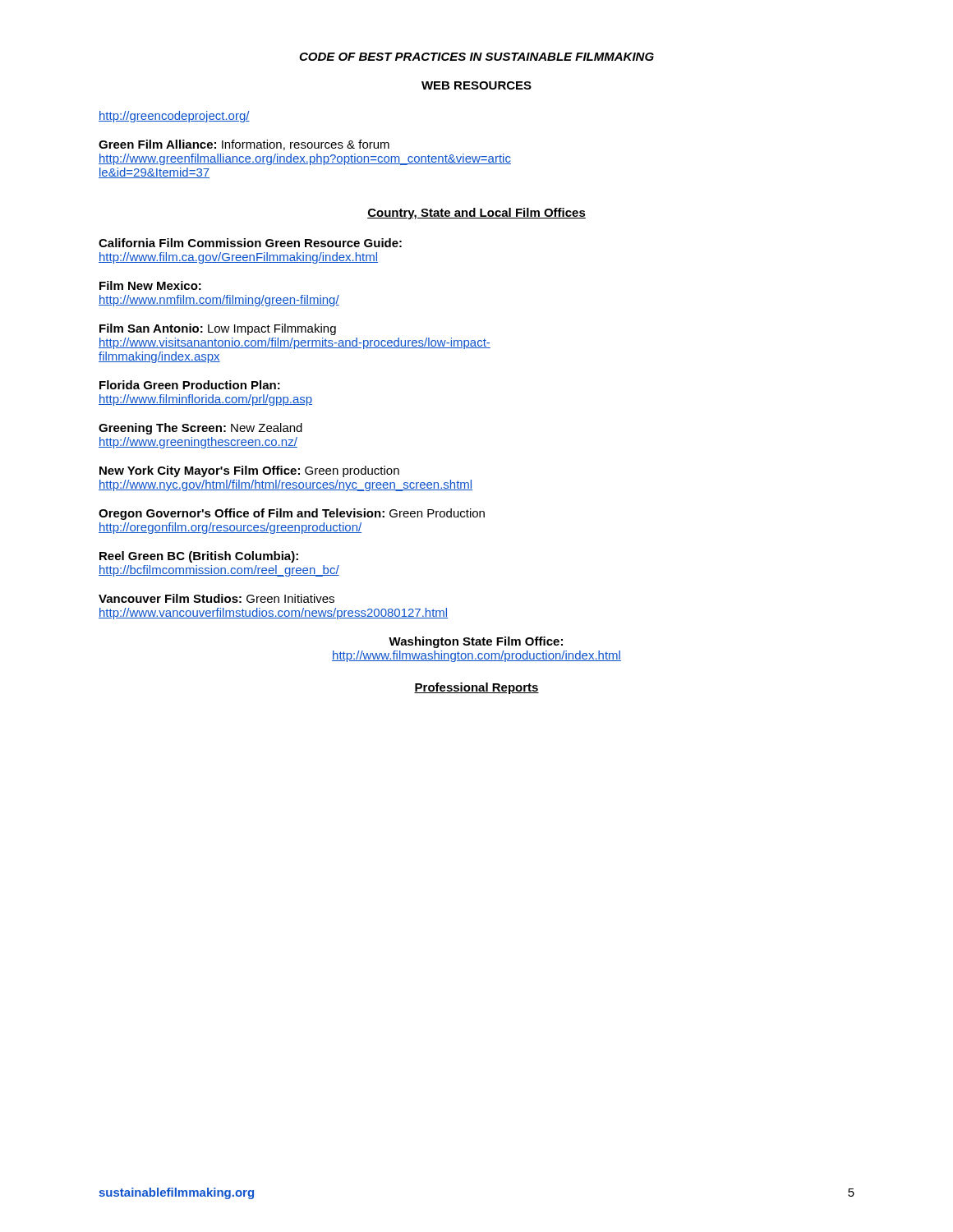Find "Film New Mexico: http://www.nmfilm.com/filming/green-filming/" on this page

click(219, 292)
